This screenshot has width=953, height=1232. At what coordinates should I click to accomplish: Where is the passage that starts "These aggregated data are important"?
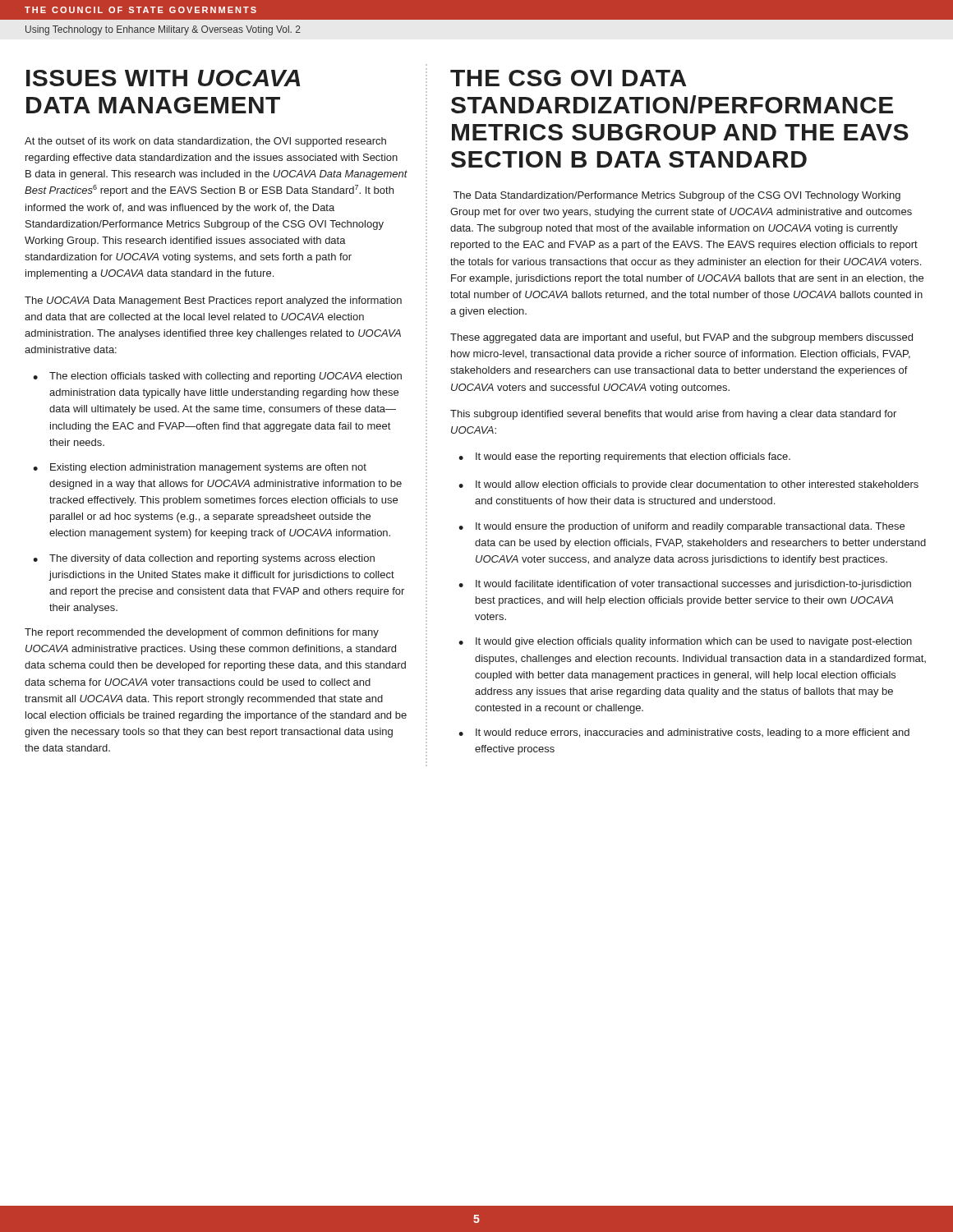682,362
